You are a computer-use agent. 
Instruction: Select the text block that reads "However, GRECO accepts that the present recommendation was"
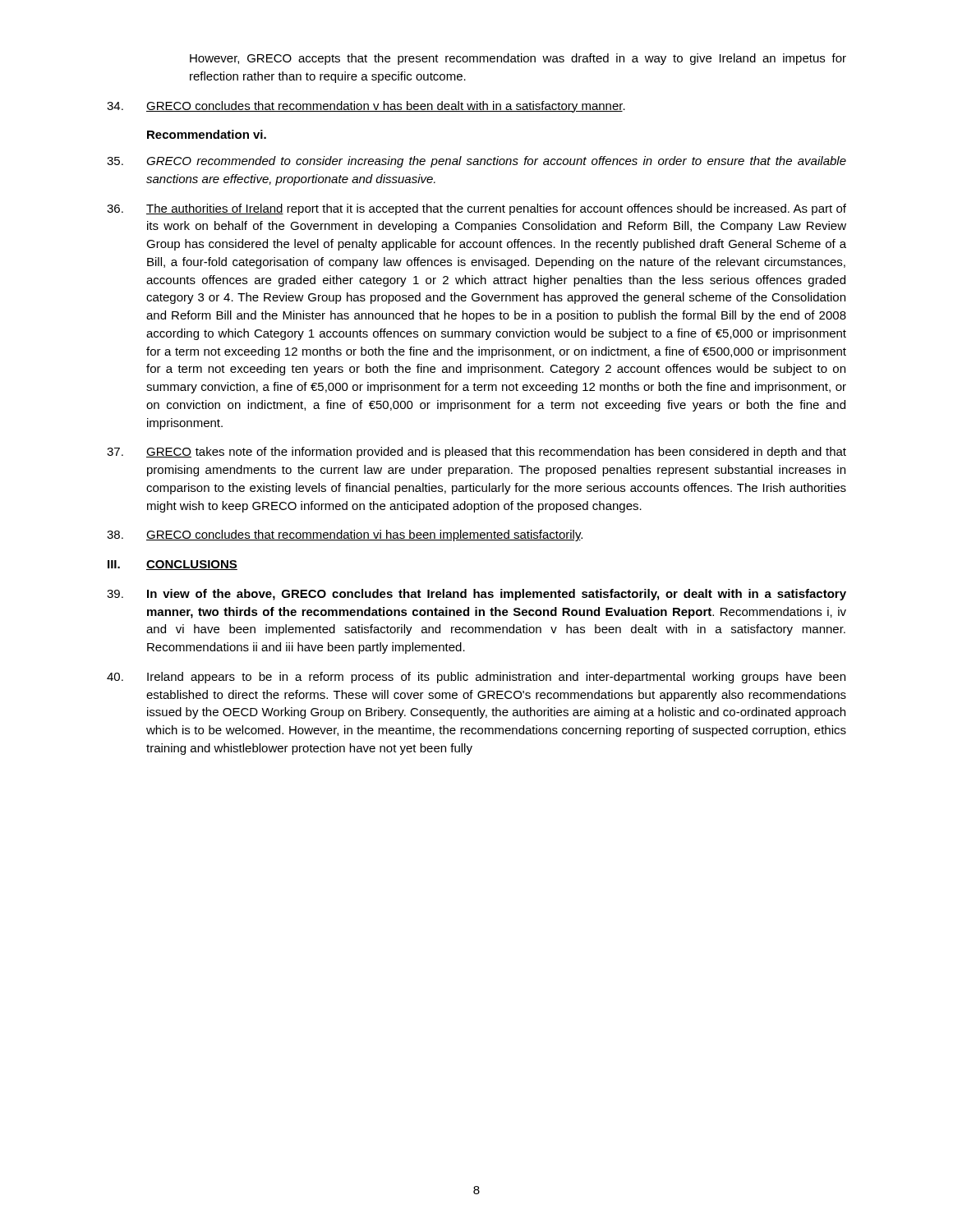pyautogui.click(x=518, y=67)
